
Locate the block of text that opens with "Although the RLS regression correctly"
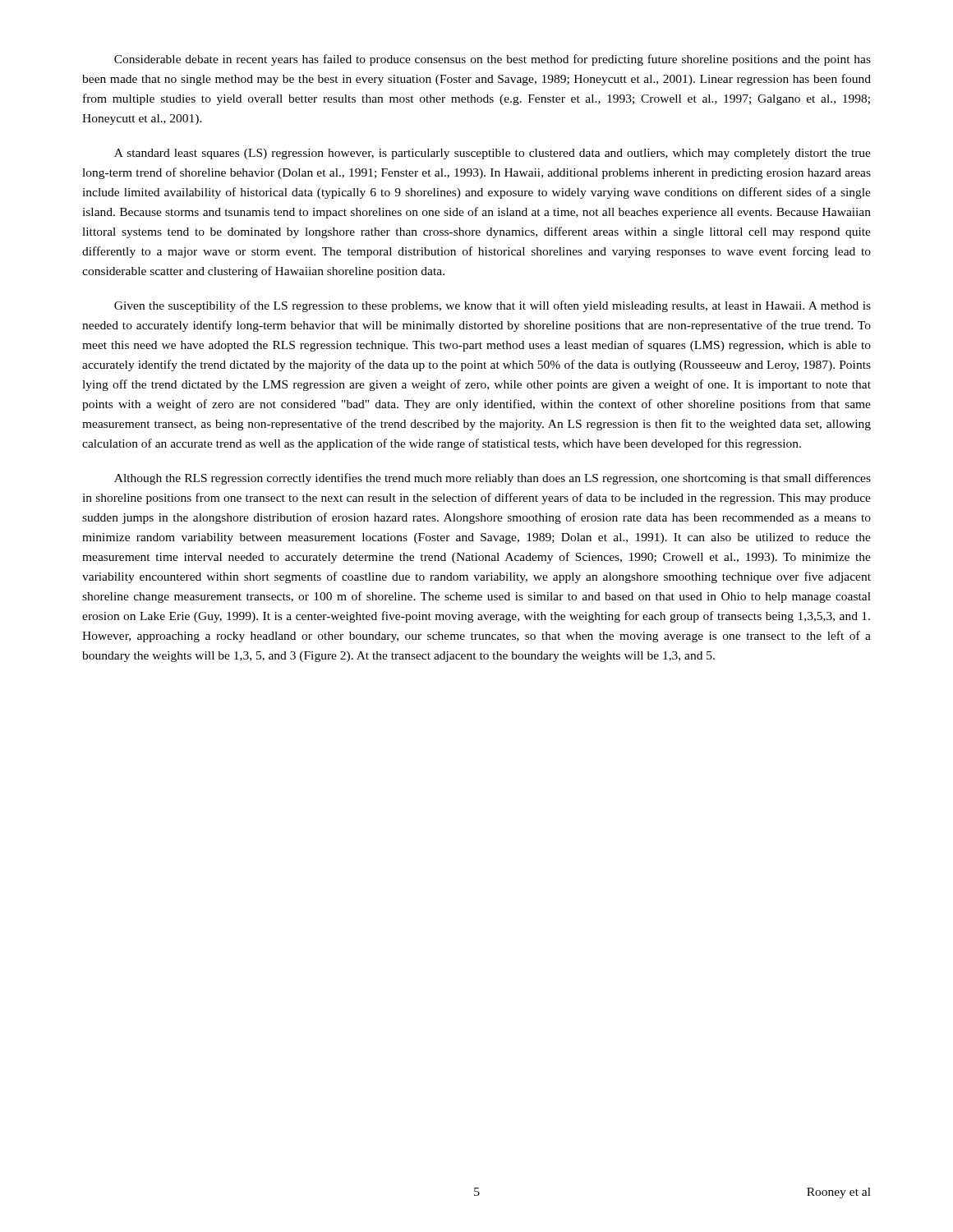coord(476,567)
